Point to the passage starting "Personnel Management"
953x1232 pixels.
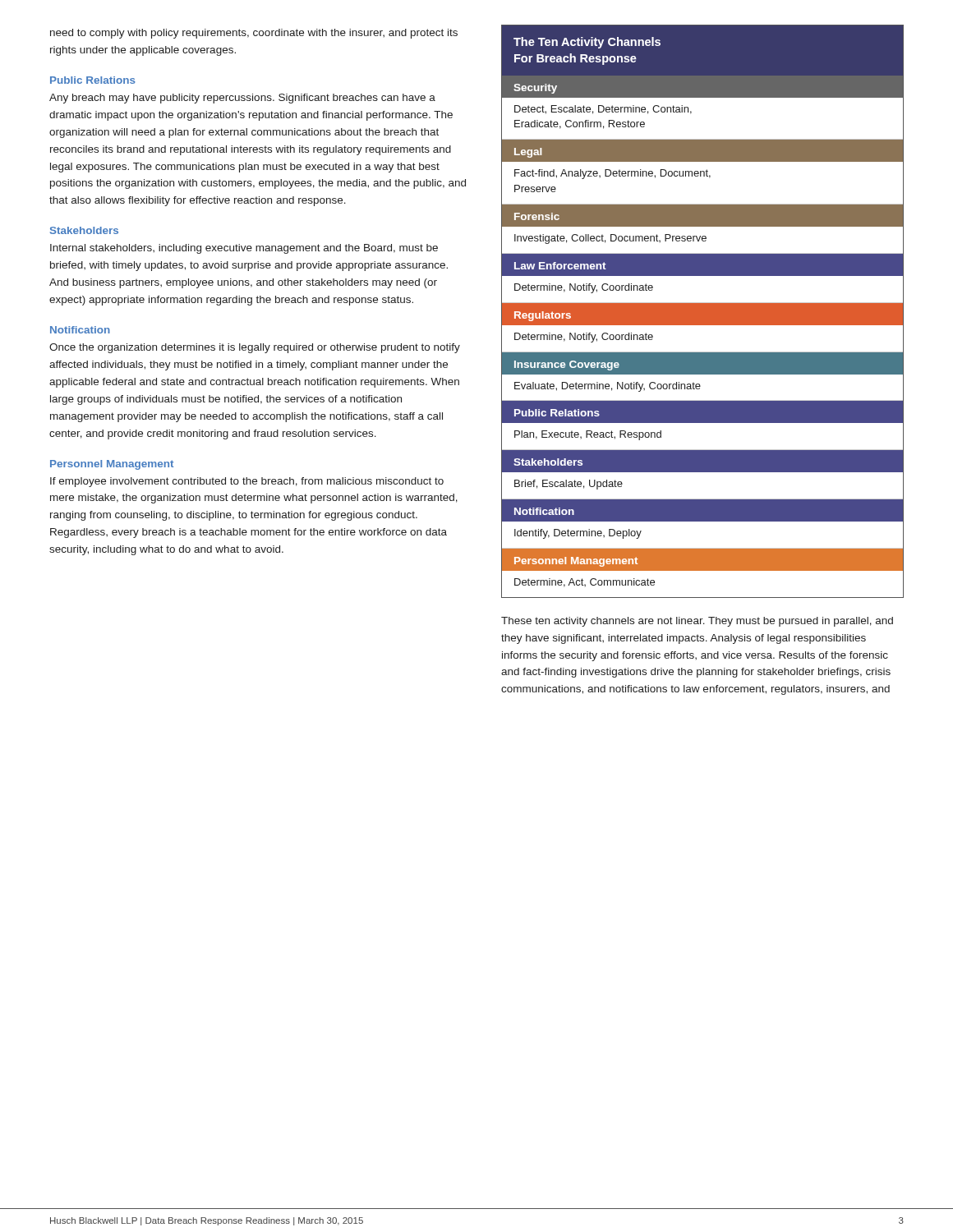coord(112,463)
